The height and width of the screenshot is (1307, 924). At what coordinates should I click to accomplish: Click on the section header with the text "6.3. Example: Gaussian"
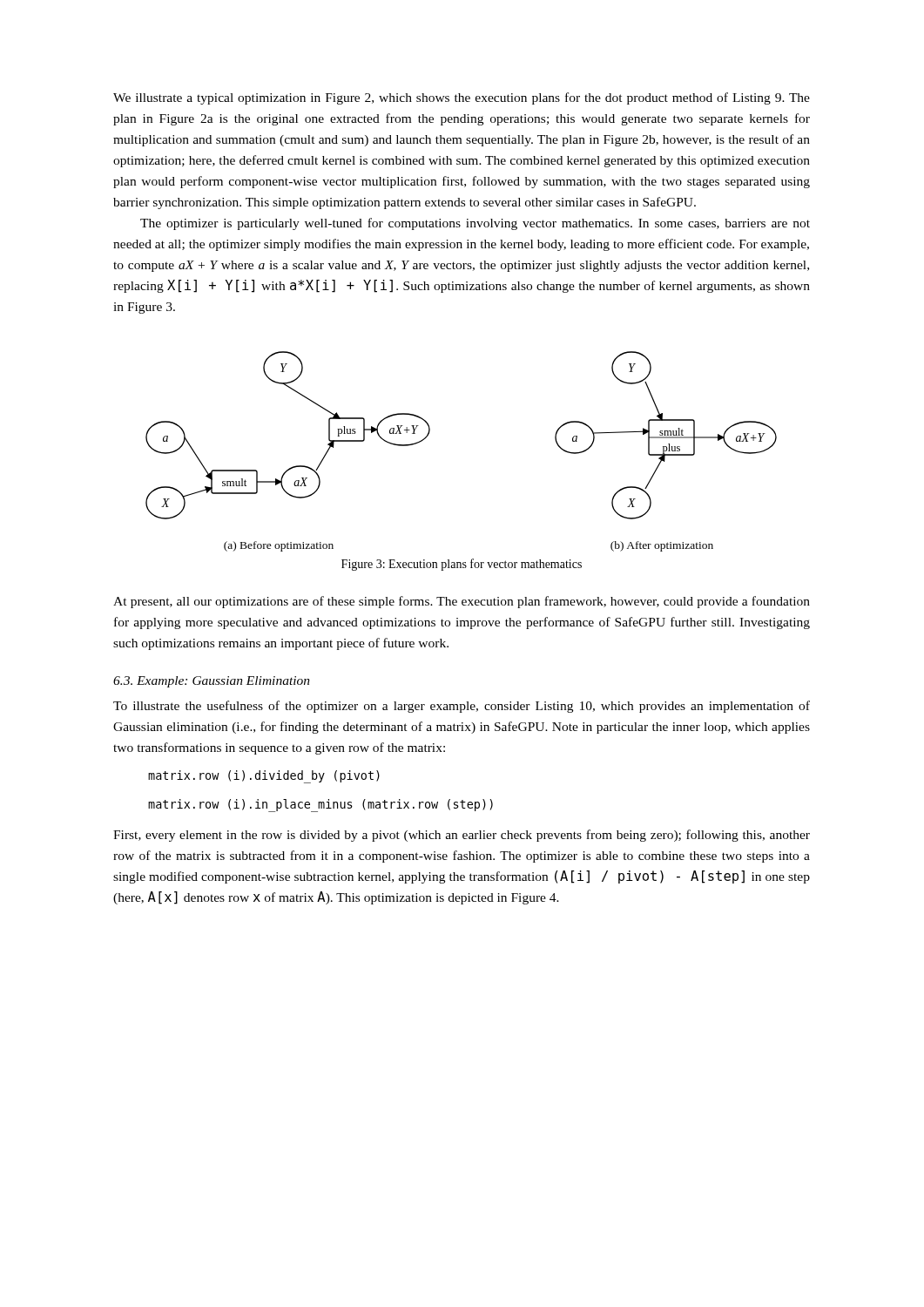pos(212,680)
